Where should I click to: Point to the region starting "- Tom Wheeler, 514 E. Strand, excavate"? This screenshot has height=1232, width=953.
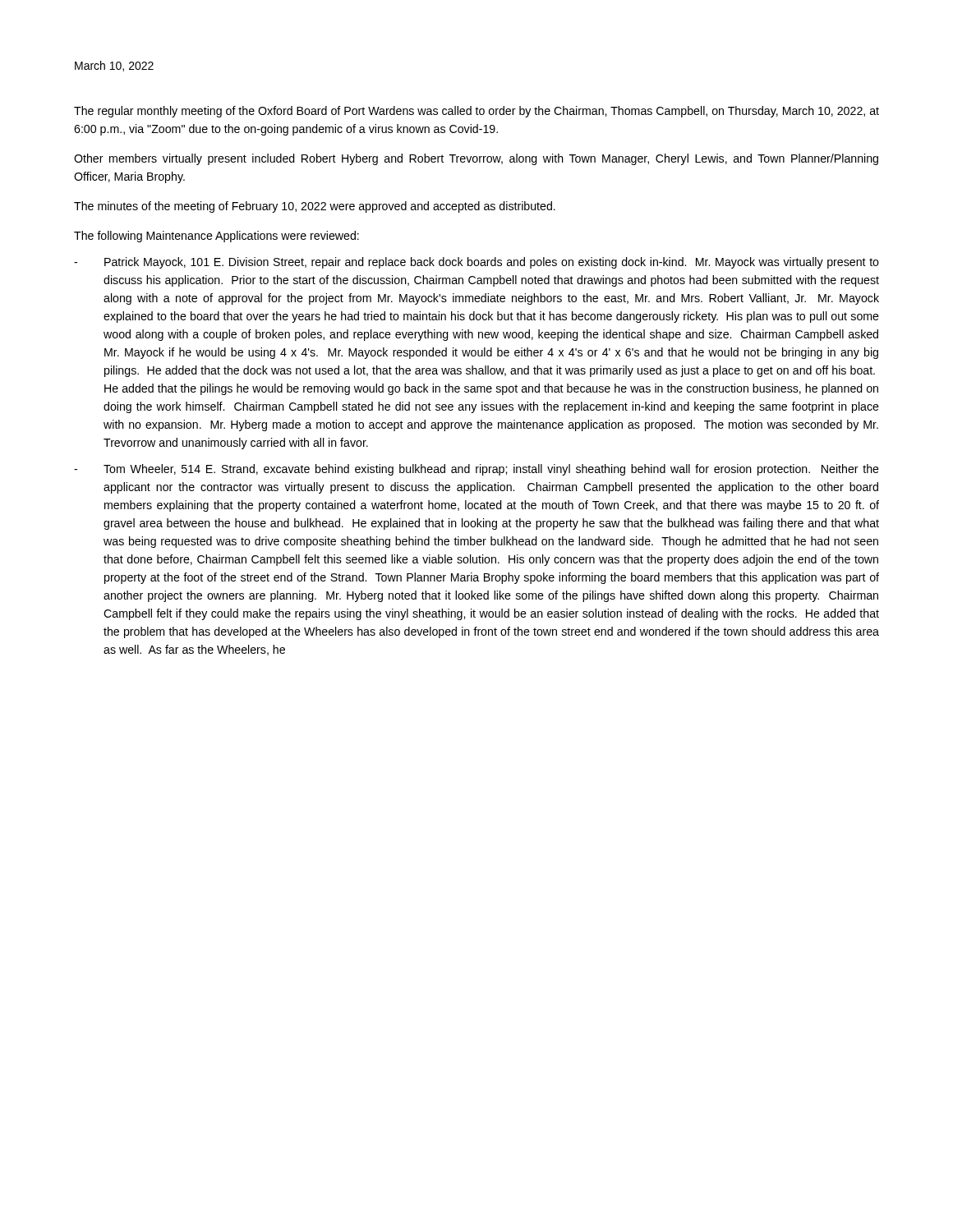(476, 559)
